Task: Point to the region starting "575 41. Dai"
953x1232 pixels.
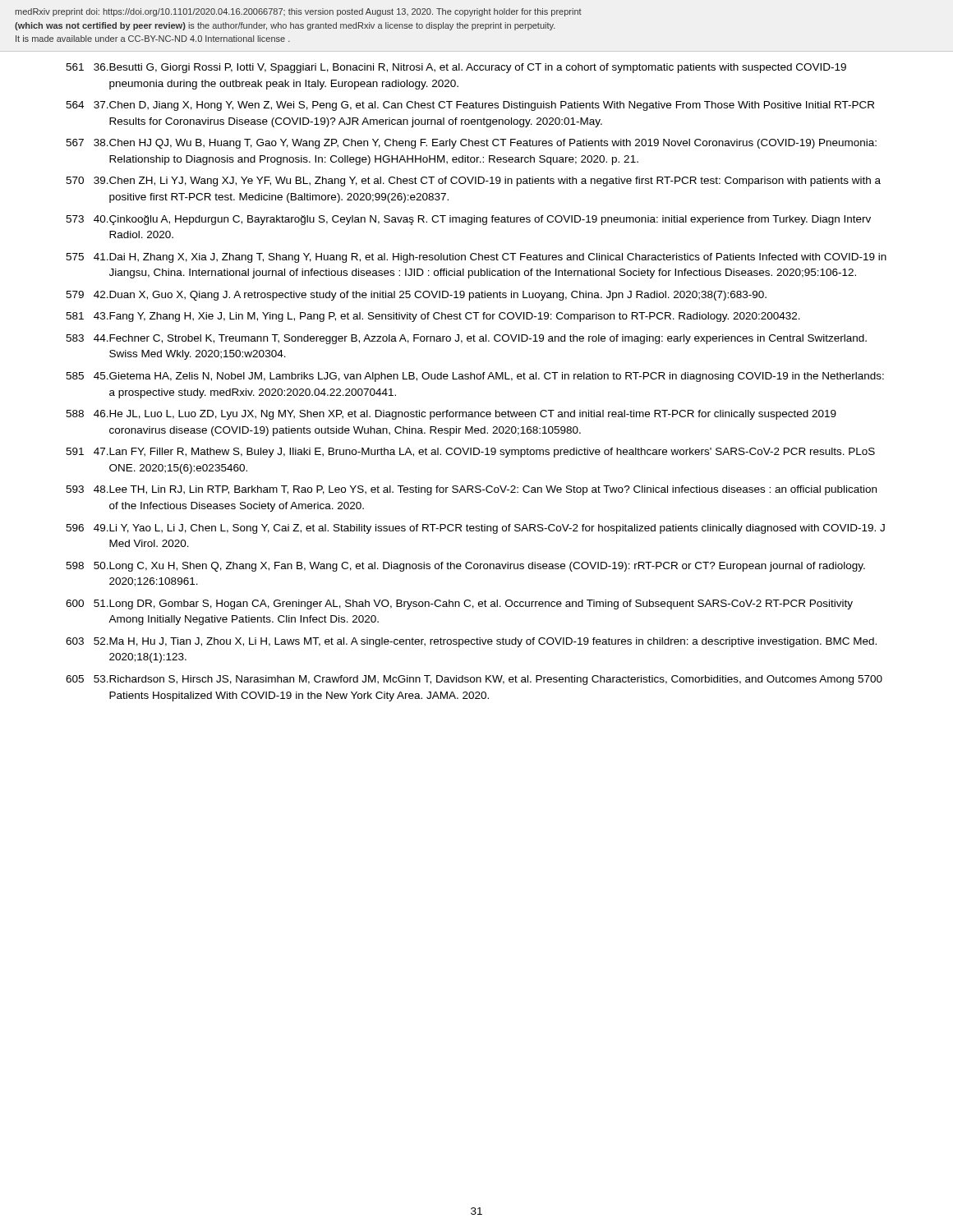Action: pyautogui.click(x=476, y=265)
